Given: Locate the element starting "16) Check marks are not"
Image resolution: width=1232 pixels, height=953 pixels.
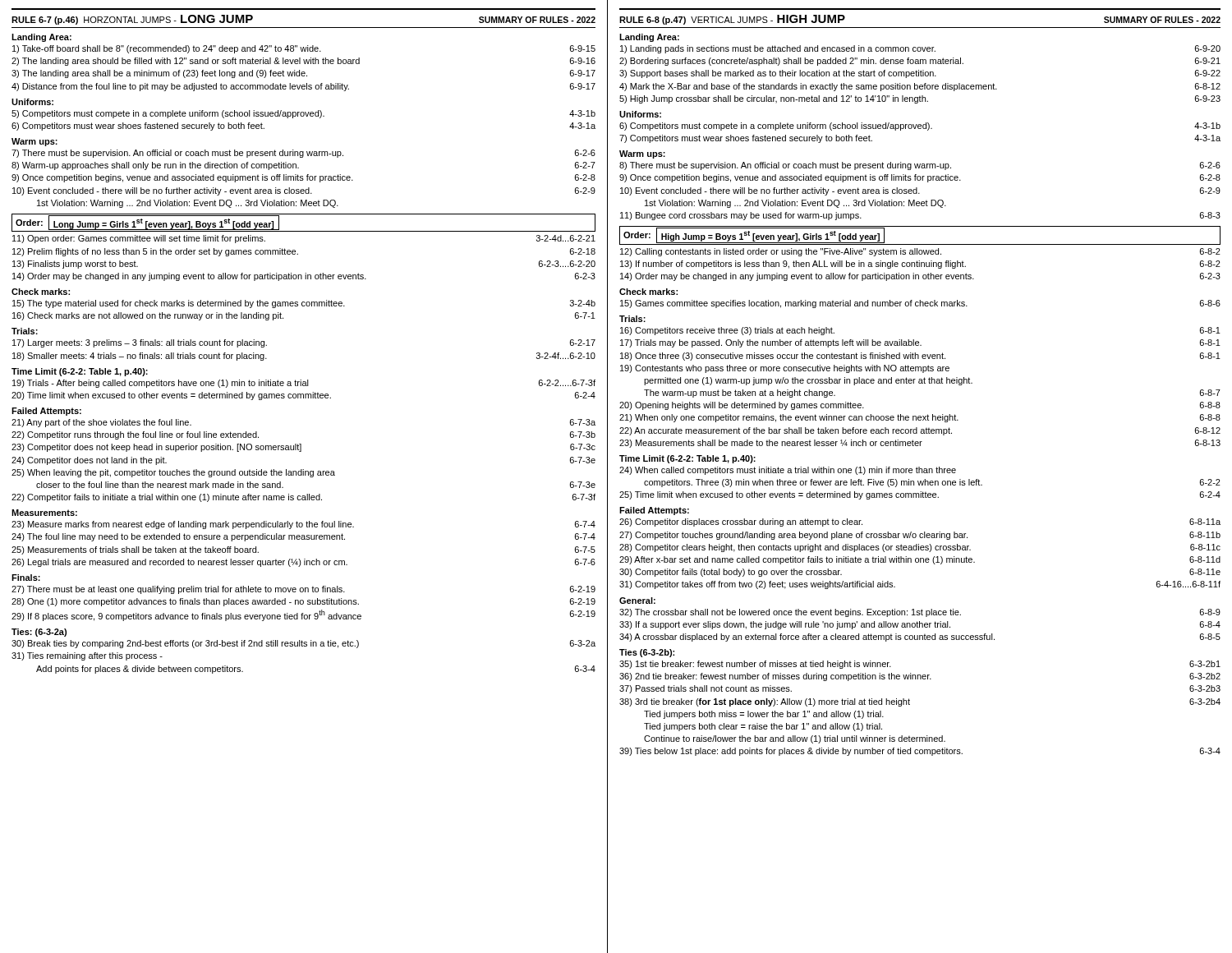Looking at the screenshot, I should pyautogui.click(x=303, y=316).
